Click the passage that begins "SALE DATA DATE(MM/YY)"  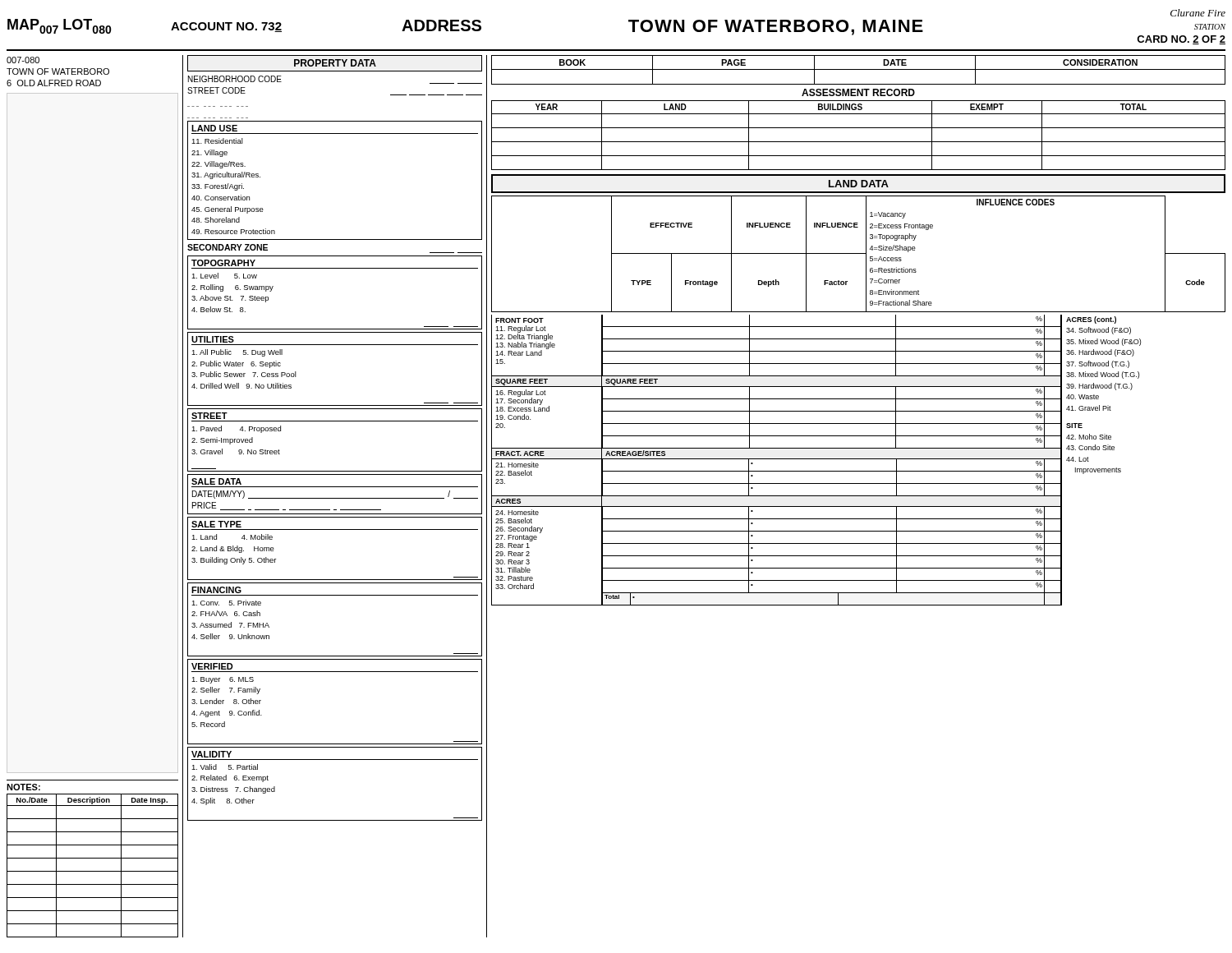tap(335, 494)
